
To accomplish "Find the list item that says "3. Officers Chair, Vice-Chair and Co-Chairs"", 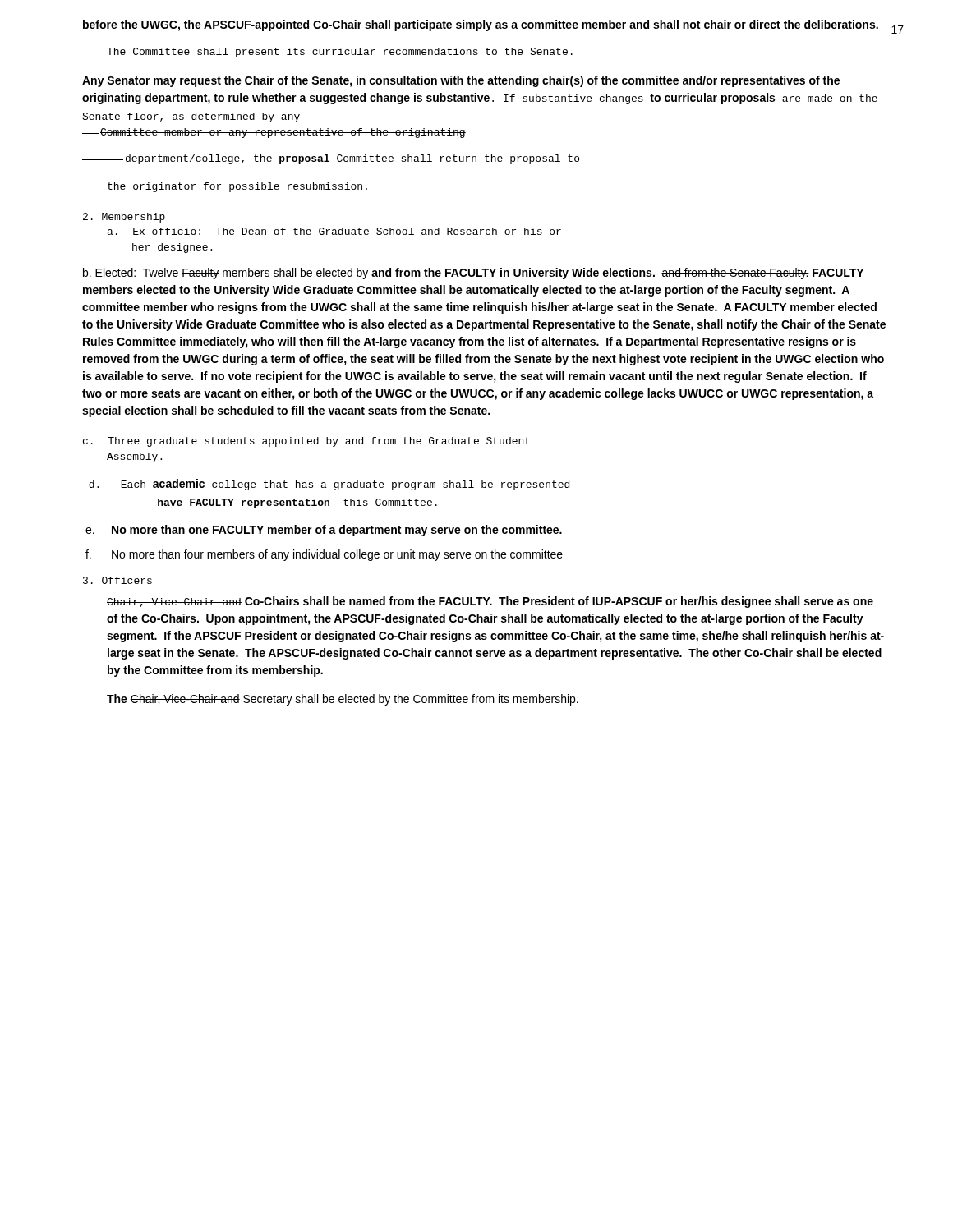I will point(485,627).
